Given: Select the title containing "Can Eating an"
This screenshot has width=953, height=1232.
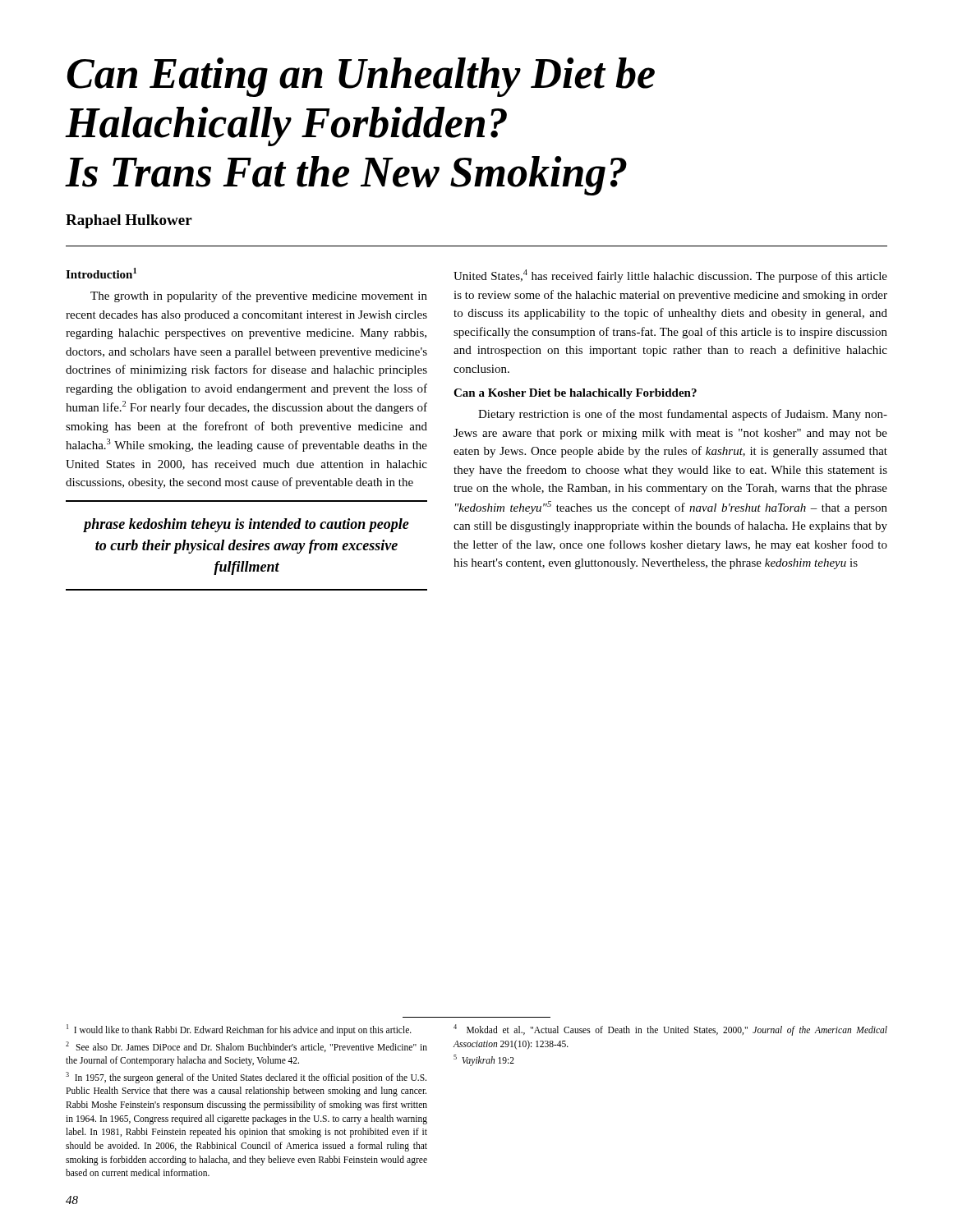Looking at the screenshot, I should coord(361,123).
